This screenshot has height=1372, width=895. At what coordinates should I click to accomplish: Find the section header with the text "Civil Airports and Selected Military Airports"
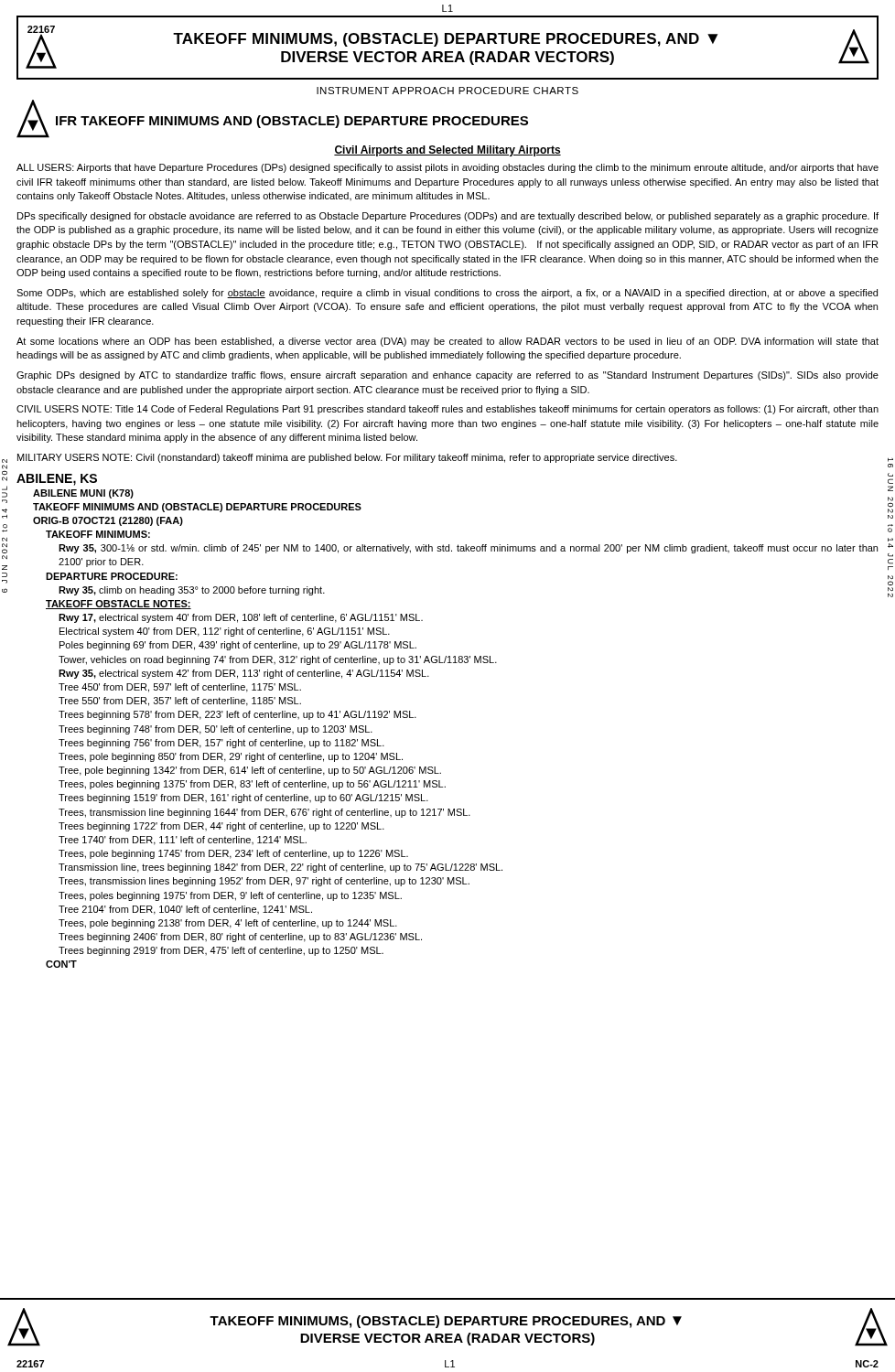(x=448, y=150)
